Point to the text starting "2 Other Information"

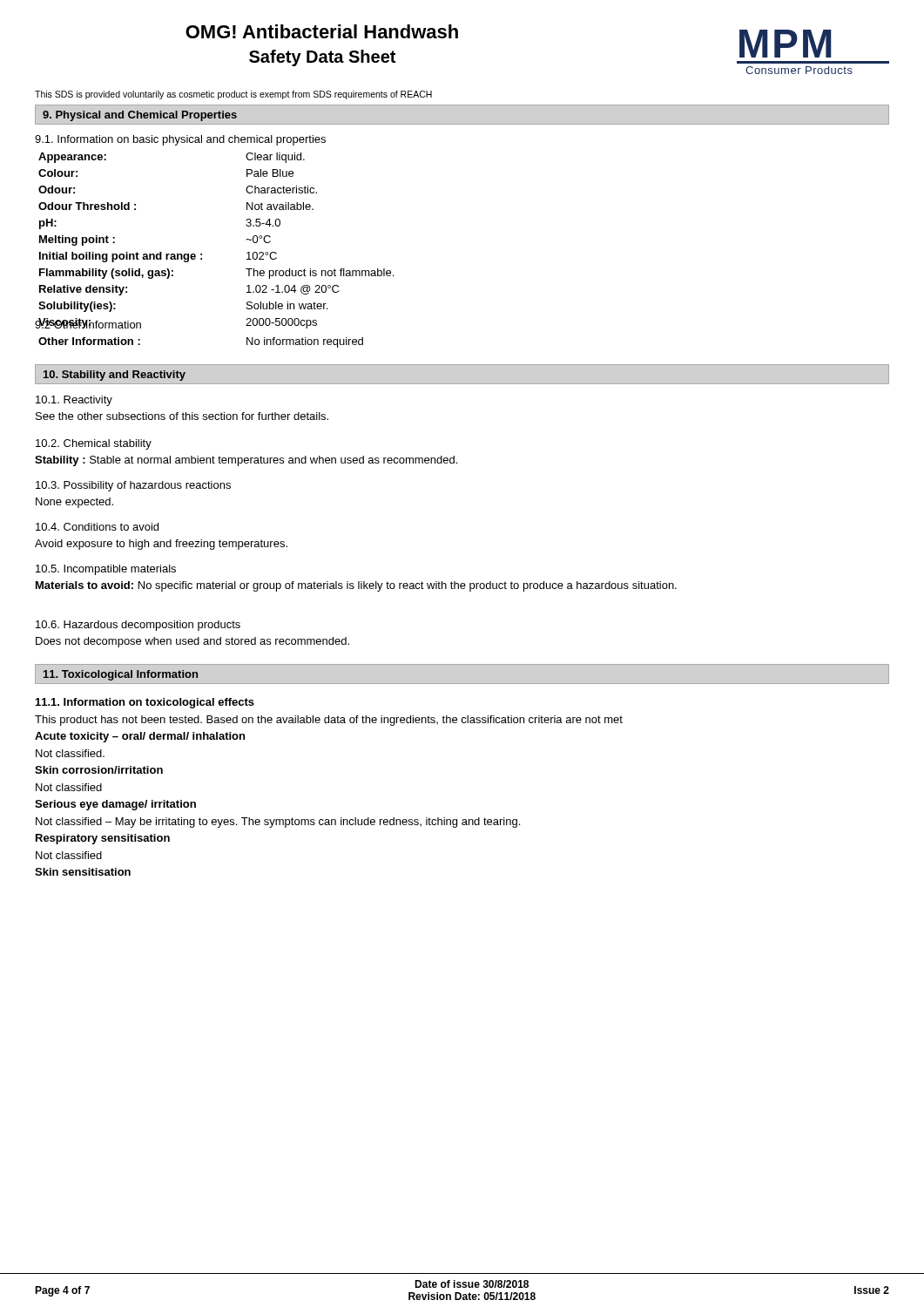88,325
